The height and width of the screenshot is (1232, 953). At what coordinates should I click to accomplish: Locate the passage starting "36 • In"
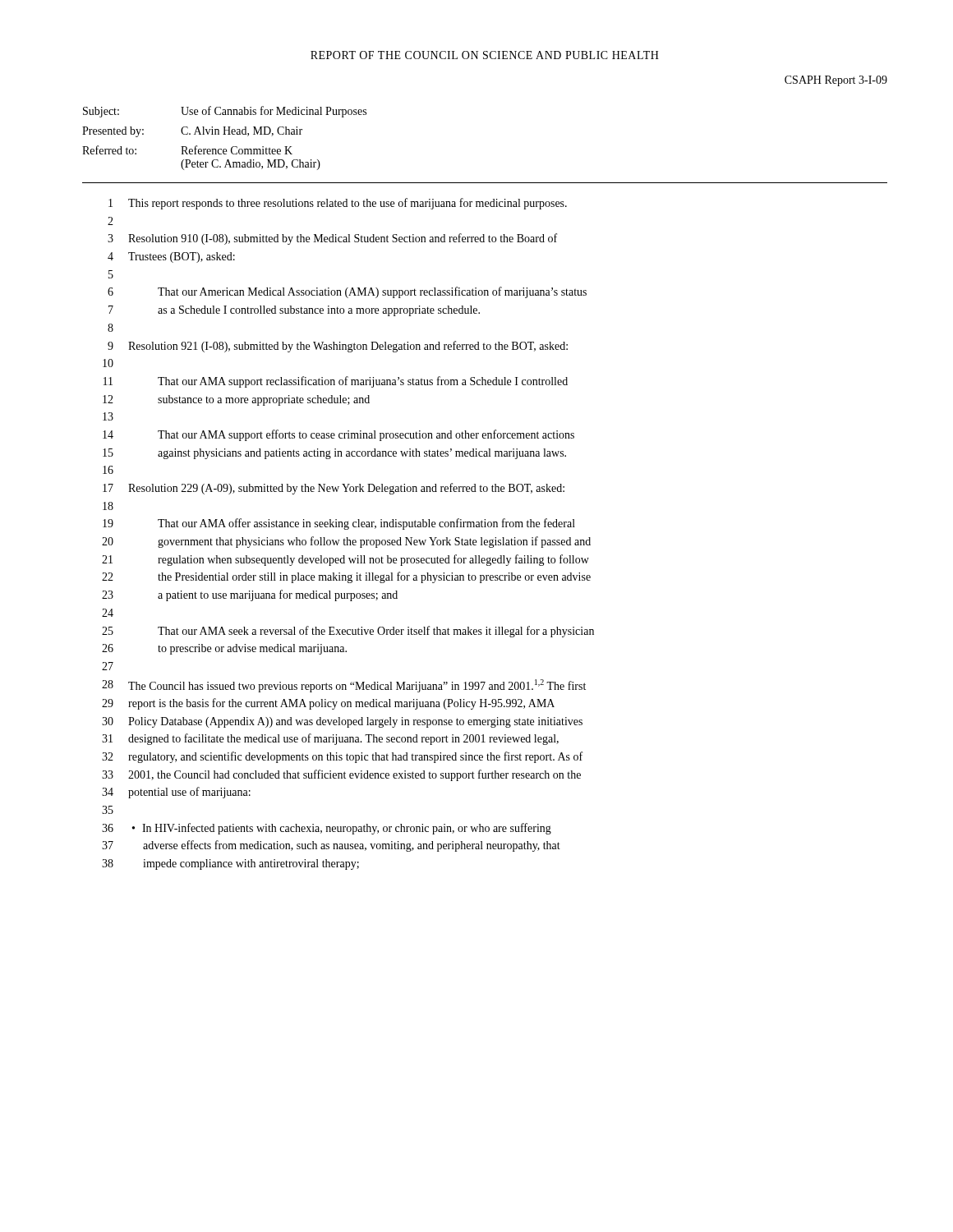[x=485, y=828]
